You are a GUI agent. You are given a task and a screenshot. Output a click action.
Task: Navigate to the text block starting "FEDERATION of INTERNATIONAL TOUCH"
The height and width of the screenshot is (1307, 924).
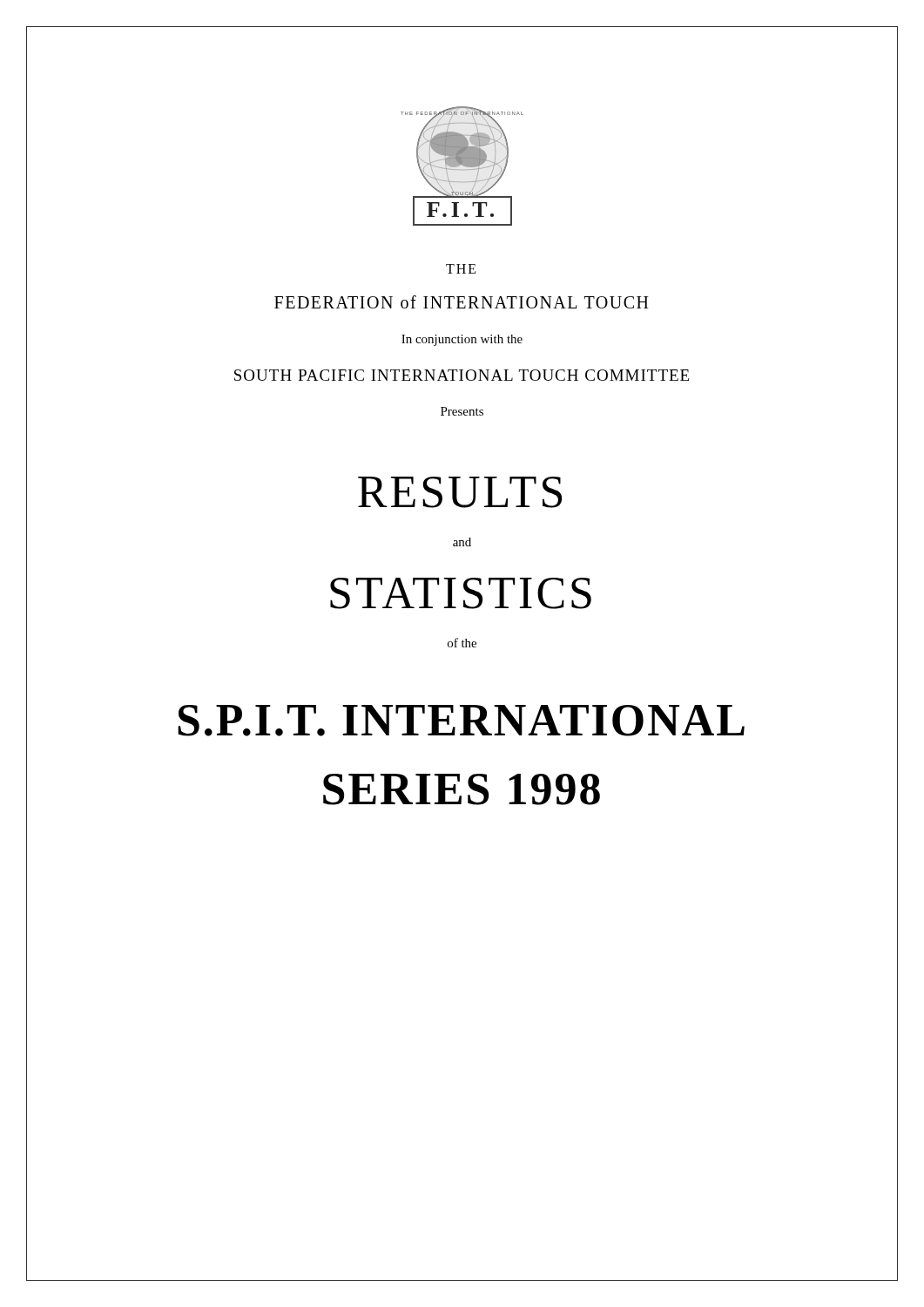(462, 302)
